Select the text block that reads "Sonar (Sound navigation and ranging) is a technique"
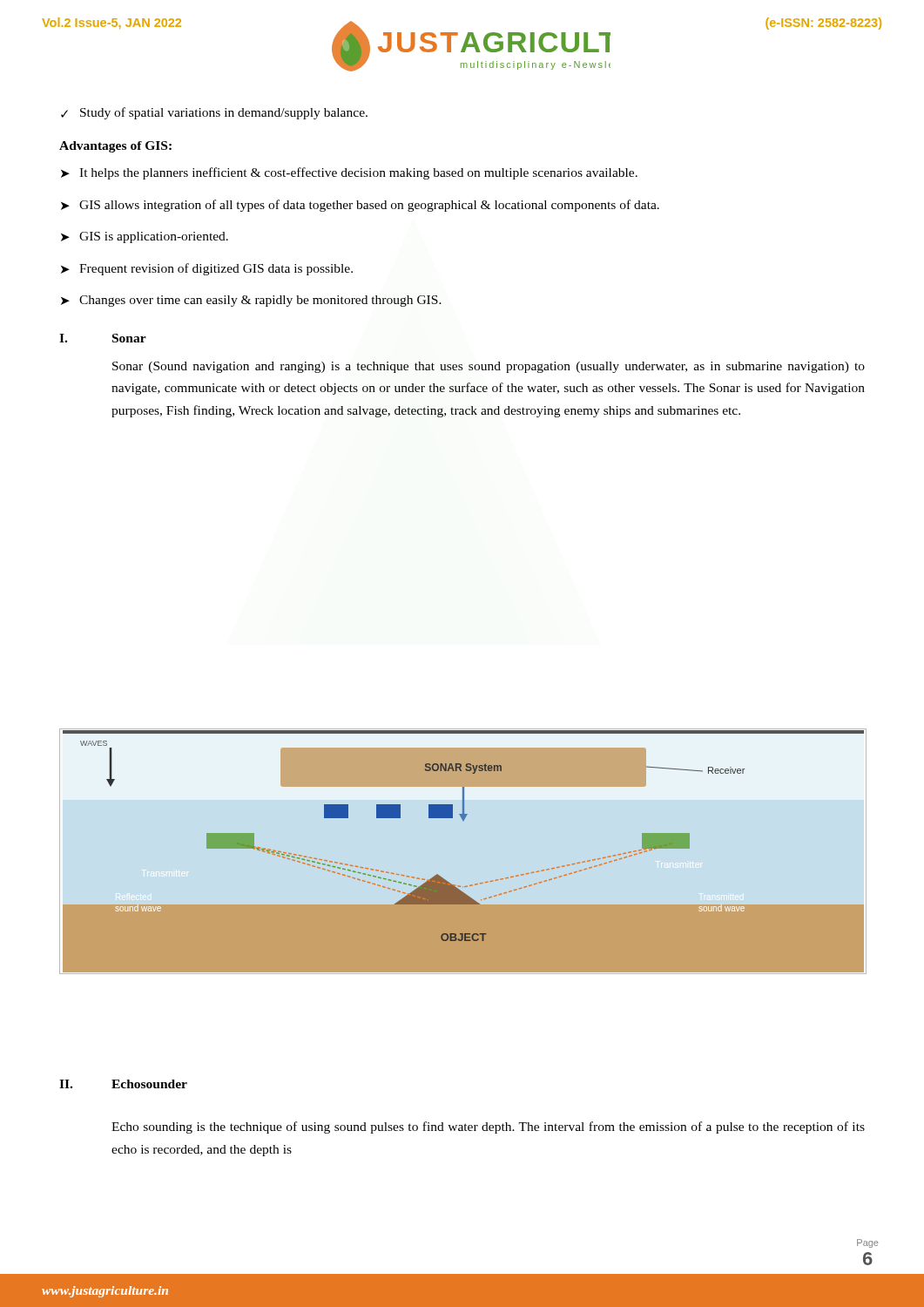This screenshot has height=1307, width=924. [488, 387]
